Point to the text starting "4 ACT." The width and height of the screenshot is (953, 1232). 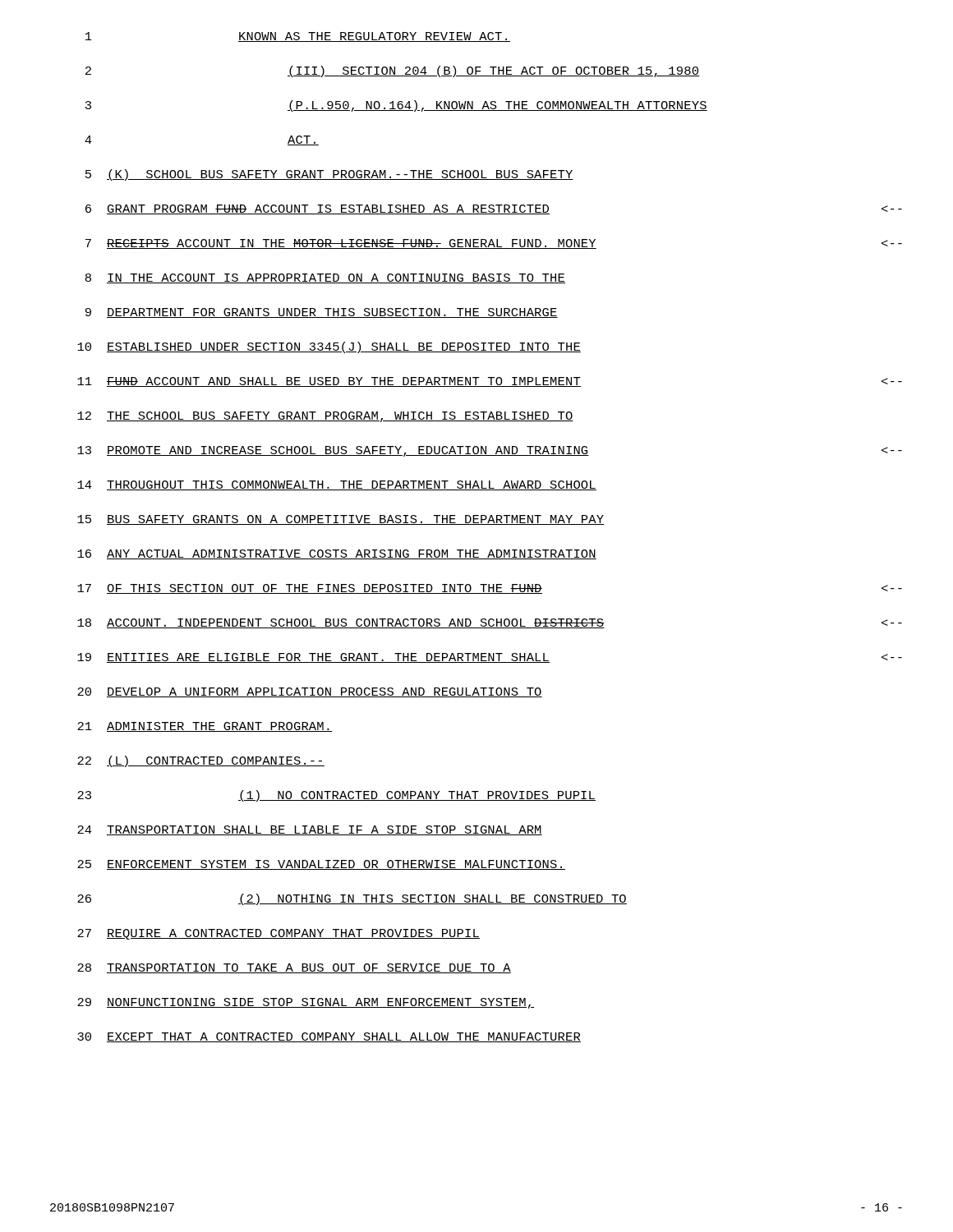point(89,140)
